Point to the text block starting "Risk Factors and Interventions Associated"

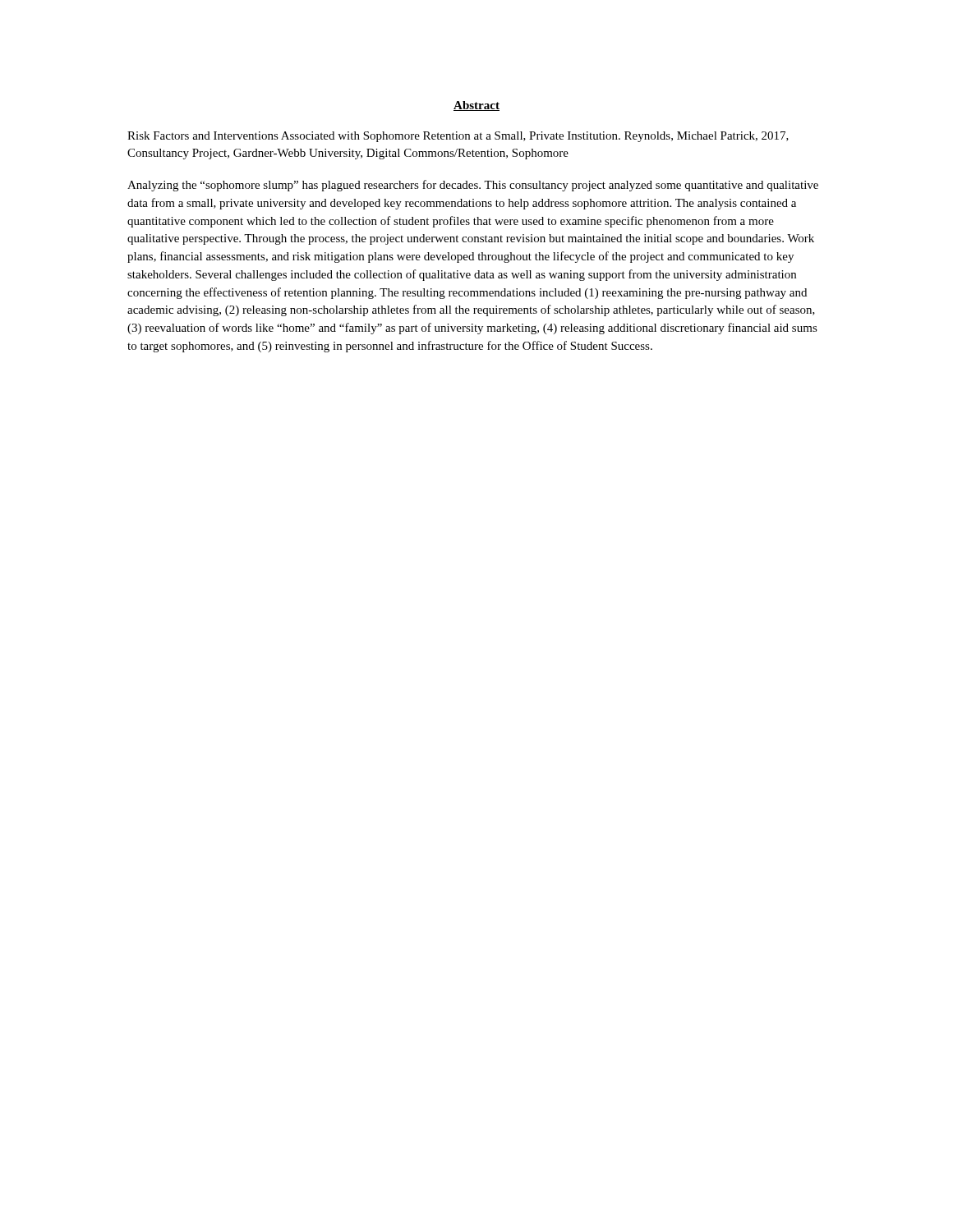tap(476, 145)
